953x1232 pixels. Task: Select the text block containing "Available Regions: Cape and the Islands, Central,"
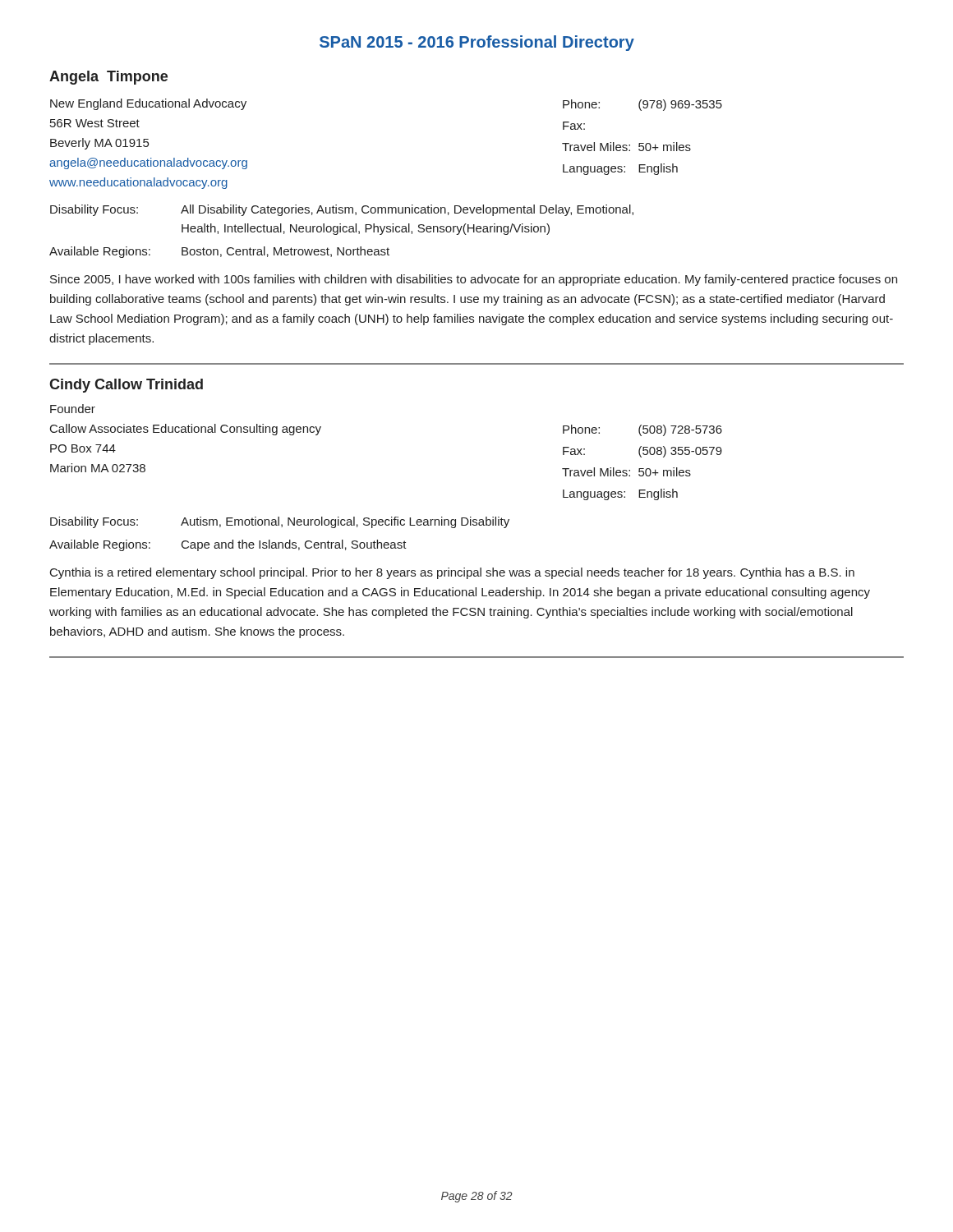click(228, 545)
